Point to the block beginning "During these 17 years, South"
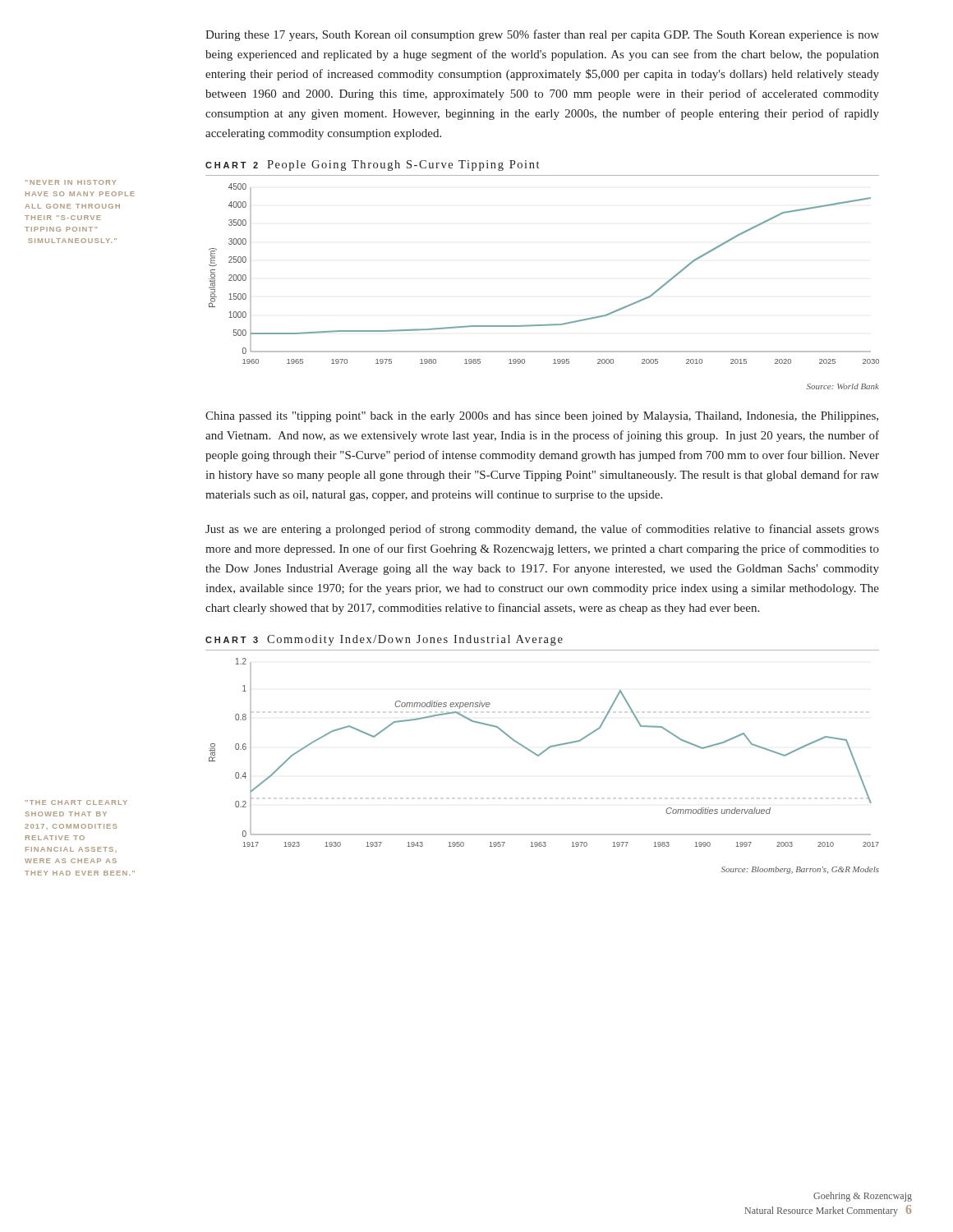This screenshot has width=953, height=1232. click(x=542, y=84)
